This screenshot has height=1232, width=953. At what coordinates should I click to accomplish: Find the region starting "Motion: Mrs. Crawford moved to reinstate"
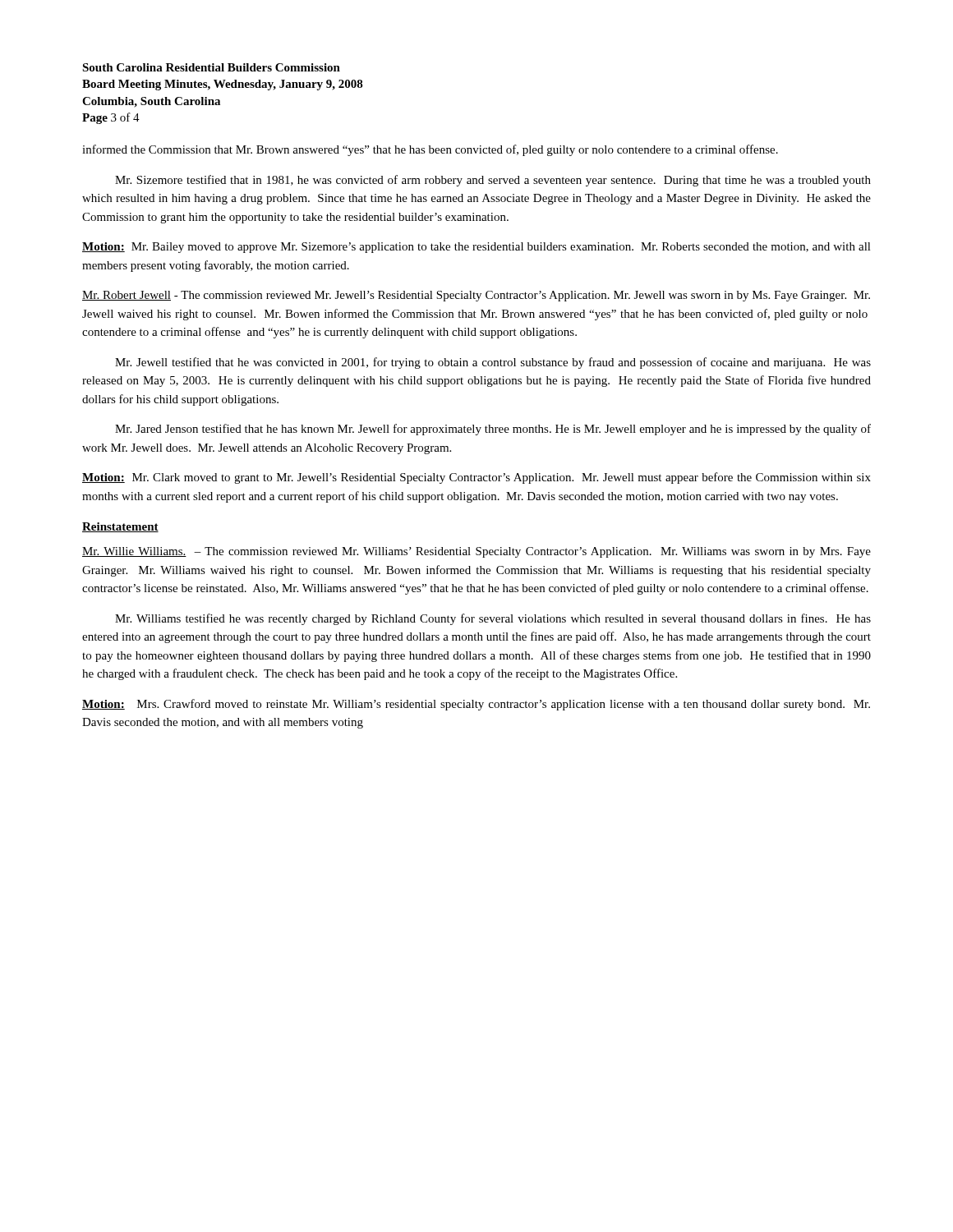point(476,713)
